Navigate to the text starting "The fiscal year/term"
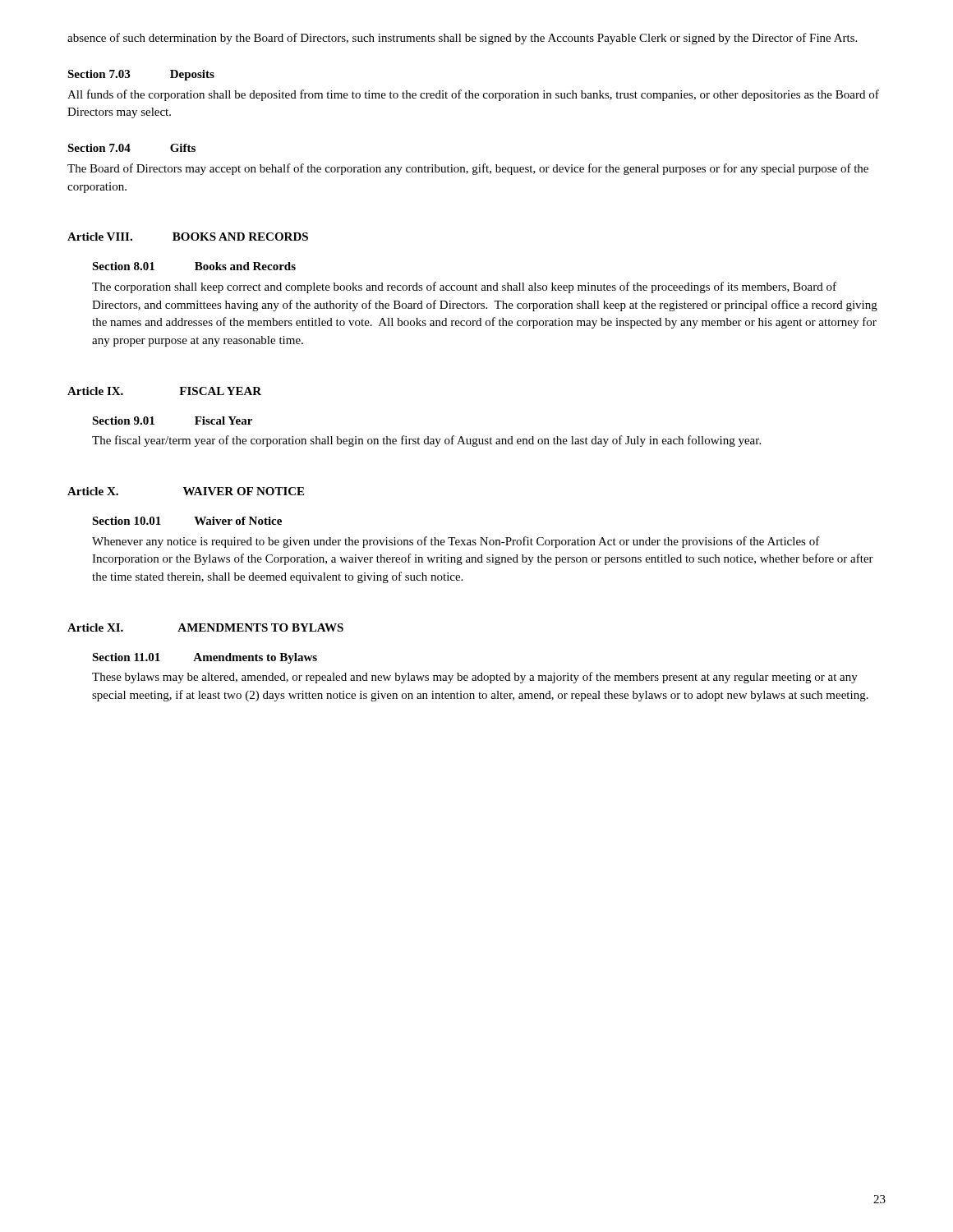The image size is (953, 1232). [x=427, y=440]
